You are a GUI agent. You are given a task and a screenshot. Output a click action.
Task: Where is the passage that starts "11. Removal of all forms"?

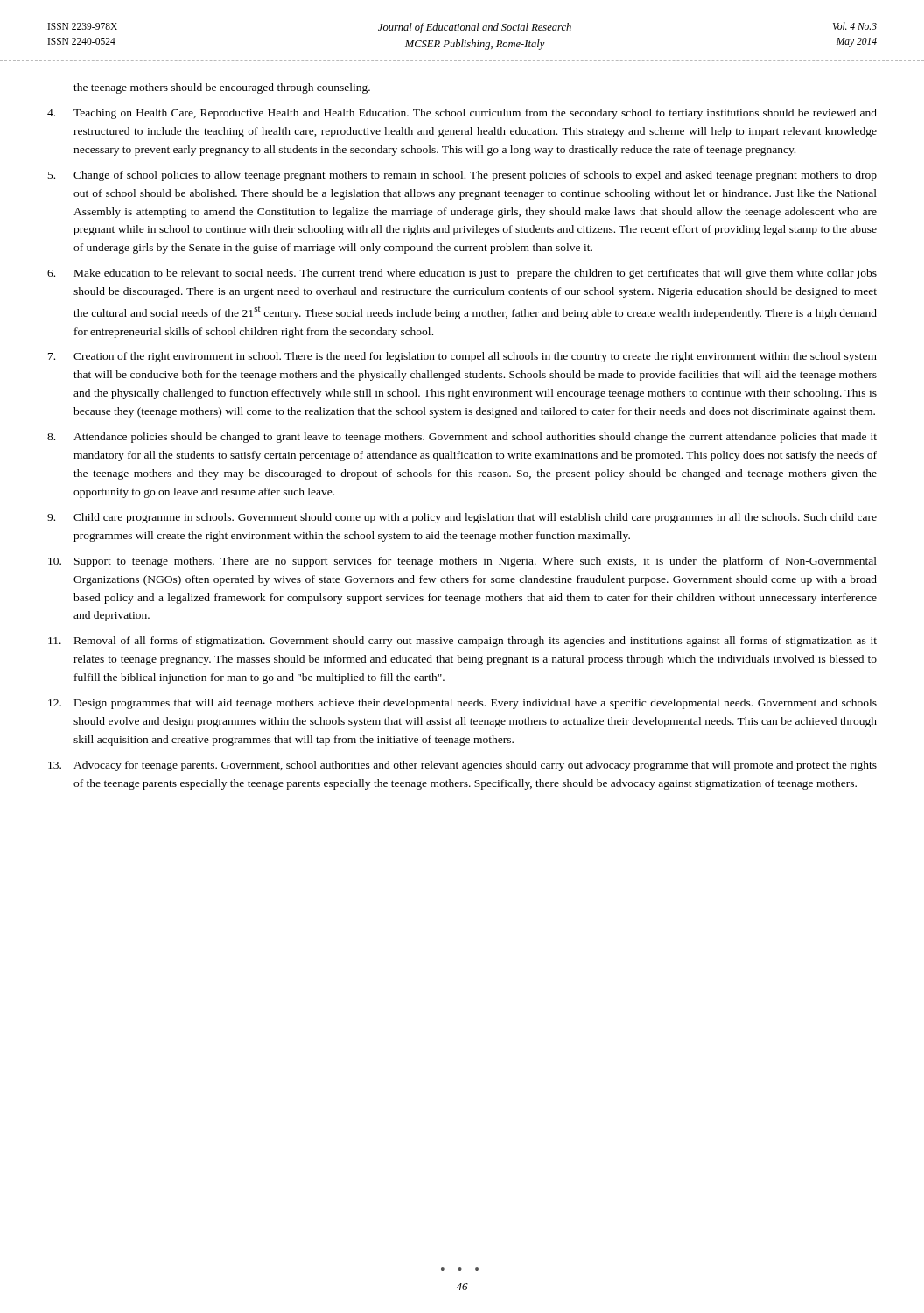coord(462,660)
